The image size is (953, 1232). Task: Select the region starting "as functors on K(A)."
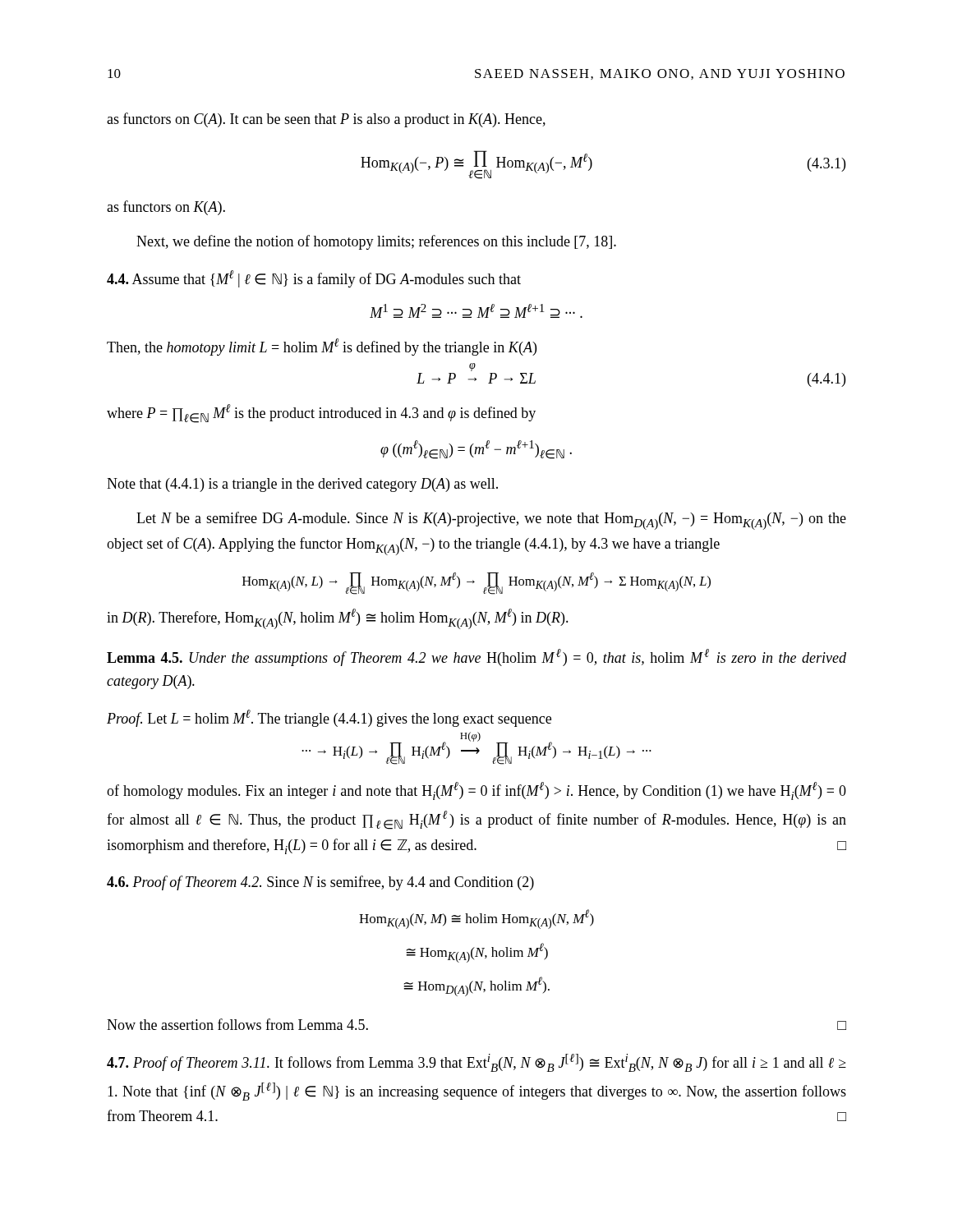166,207
